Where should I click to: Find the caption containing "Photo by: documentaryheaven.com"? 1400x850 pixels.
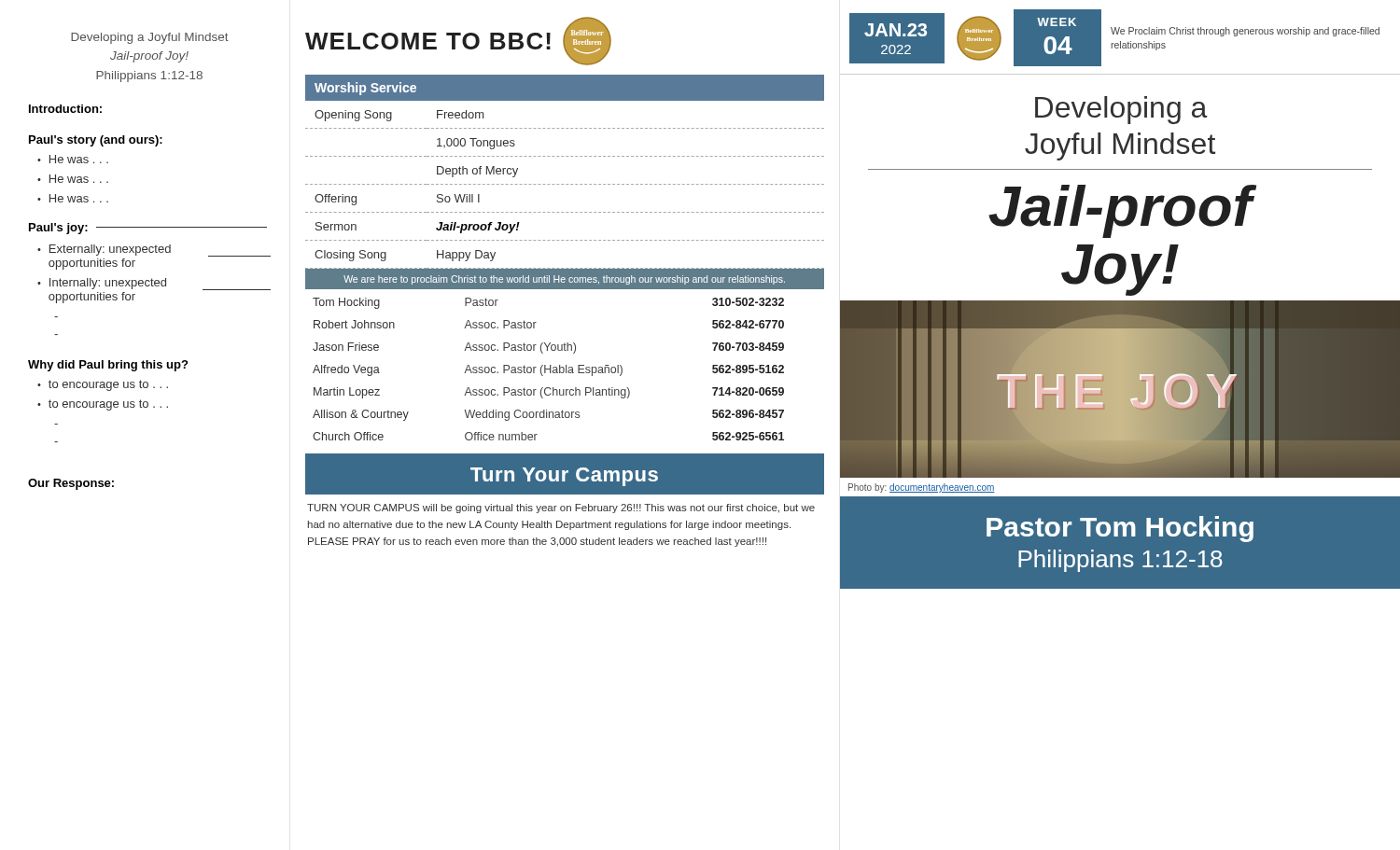tap(921, 487)
